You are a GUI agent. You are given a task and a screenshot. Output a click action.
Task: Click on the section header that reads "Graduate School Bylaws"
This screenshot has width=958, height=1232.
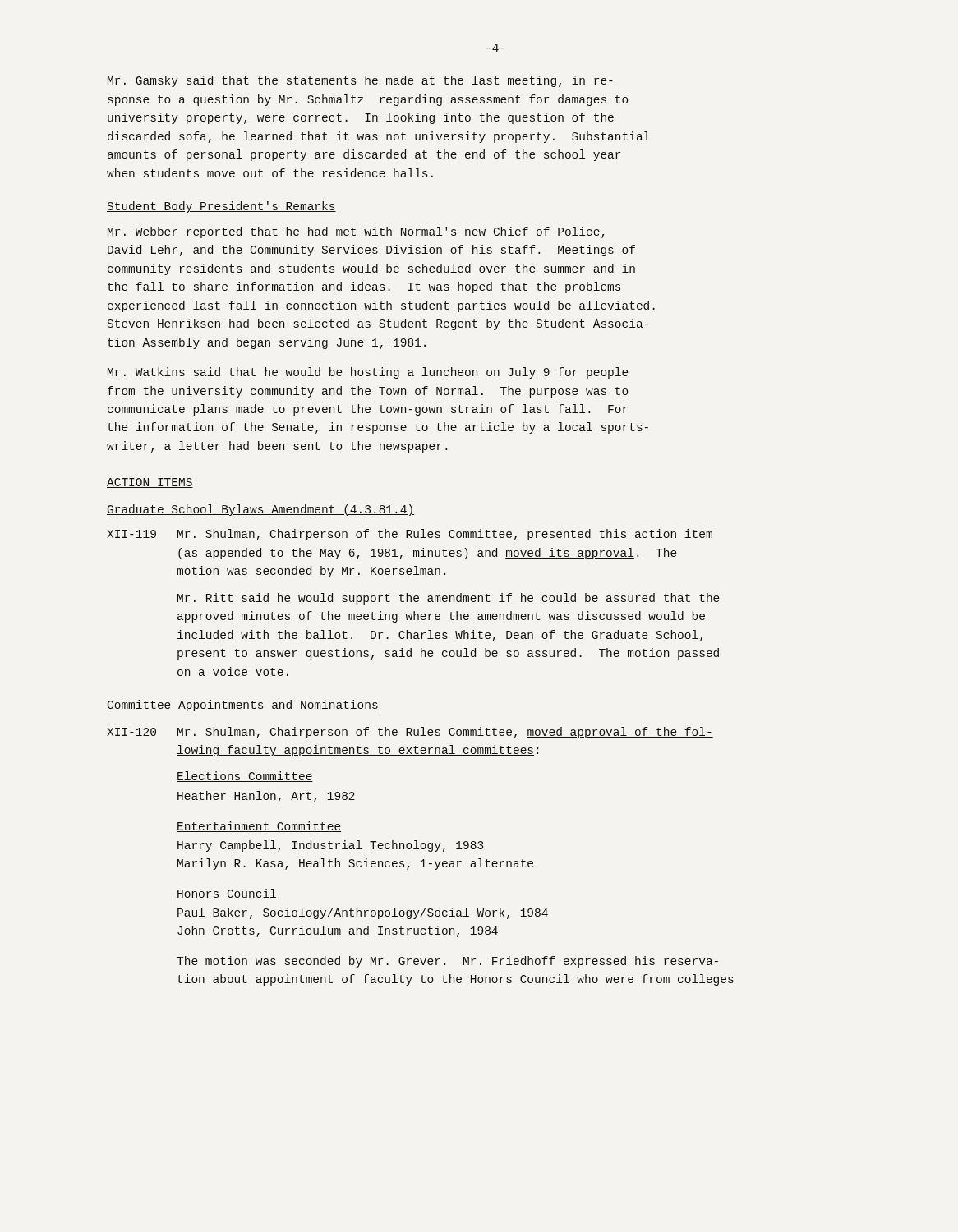tap(261, 510)
